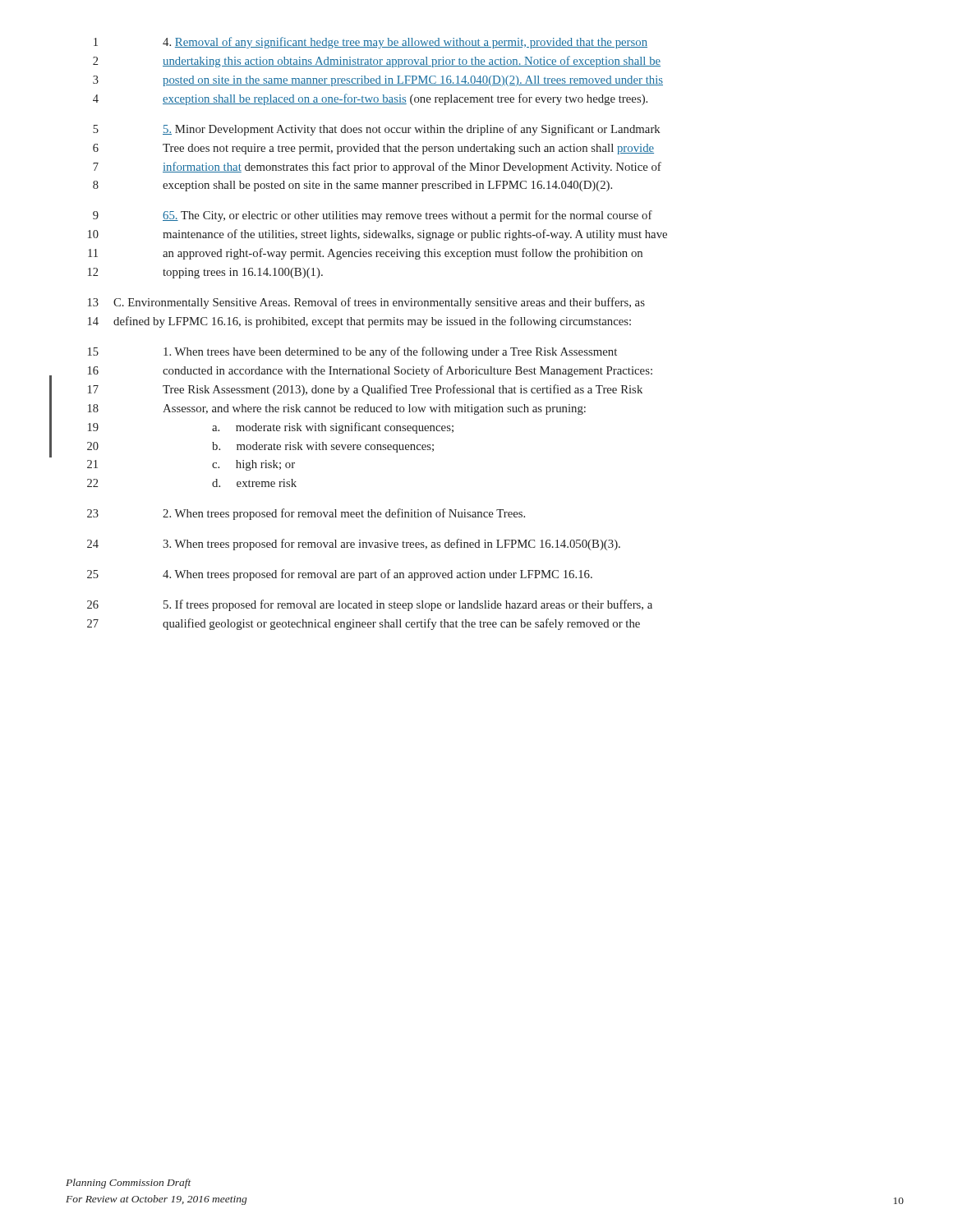Navigate to the passage starting "20 b. moderate risk with"
The width and height of the screenshot is (953, 1232).
[x=260, y=447]
